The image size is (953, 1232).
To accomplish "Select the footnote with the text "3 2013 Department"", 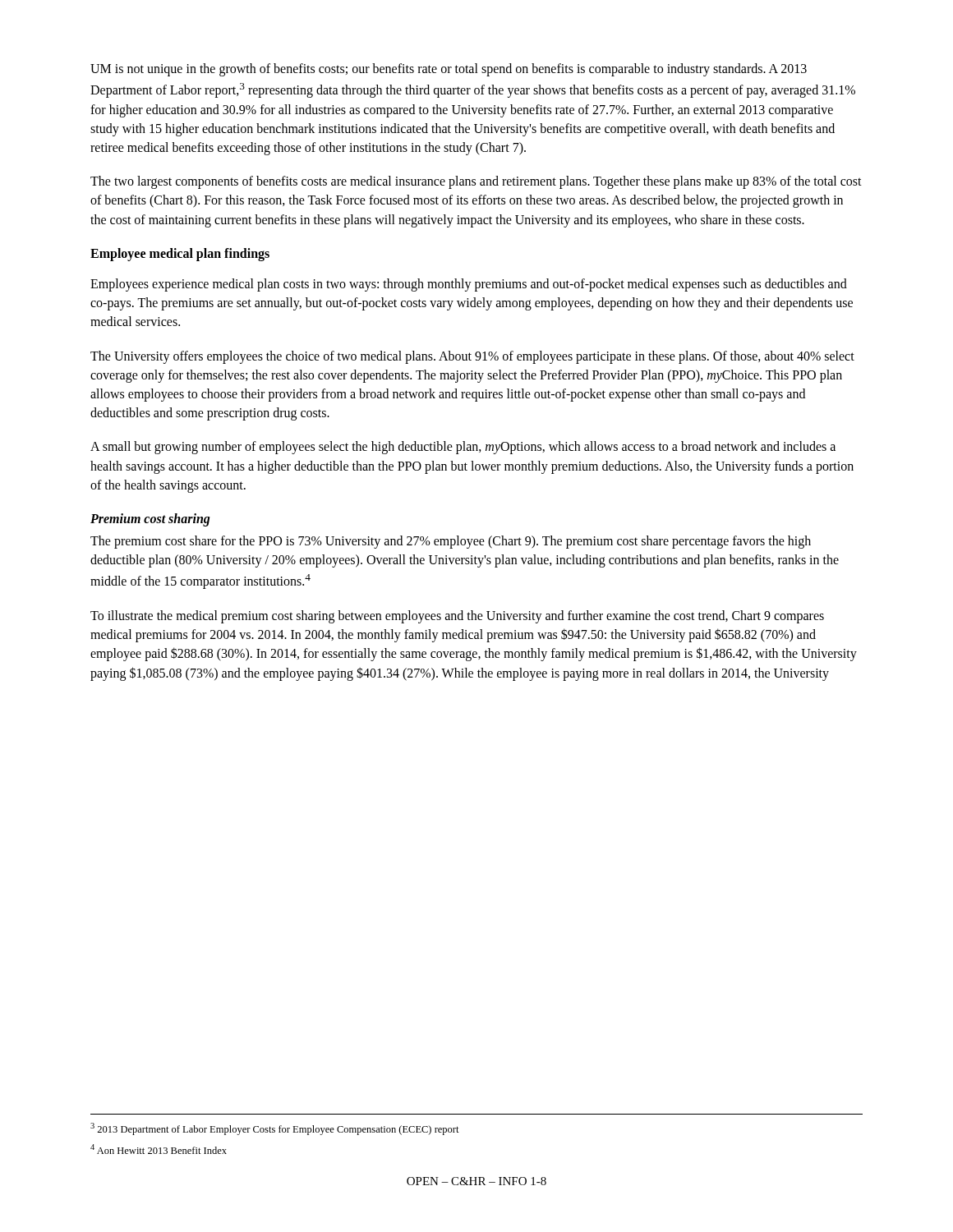I will point(275,1129).
